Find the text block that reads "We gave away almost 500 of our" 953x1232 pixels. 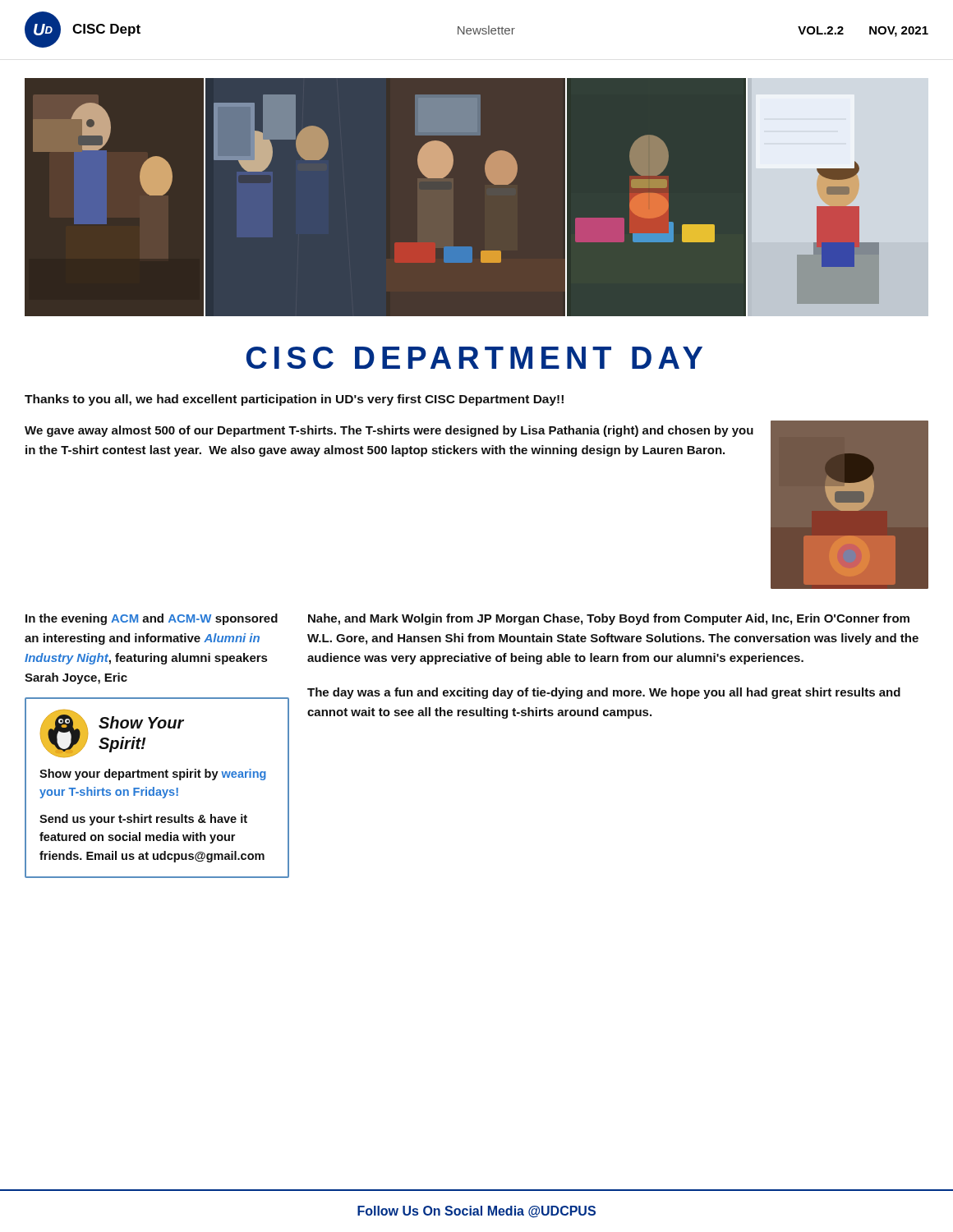[x=476, y=505]
